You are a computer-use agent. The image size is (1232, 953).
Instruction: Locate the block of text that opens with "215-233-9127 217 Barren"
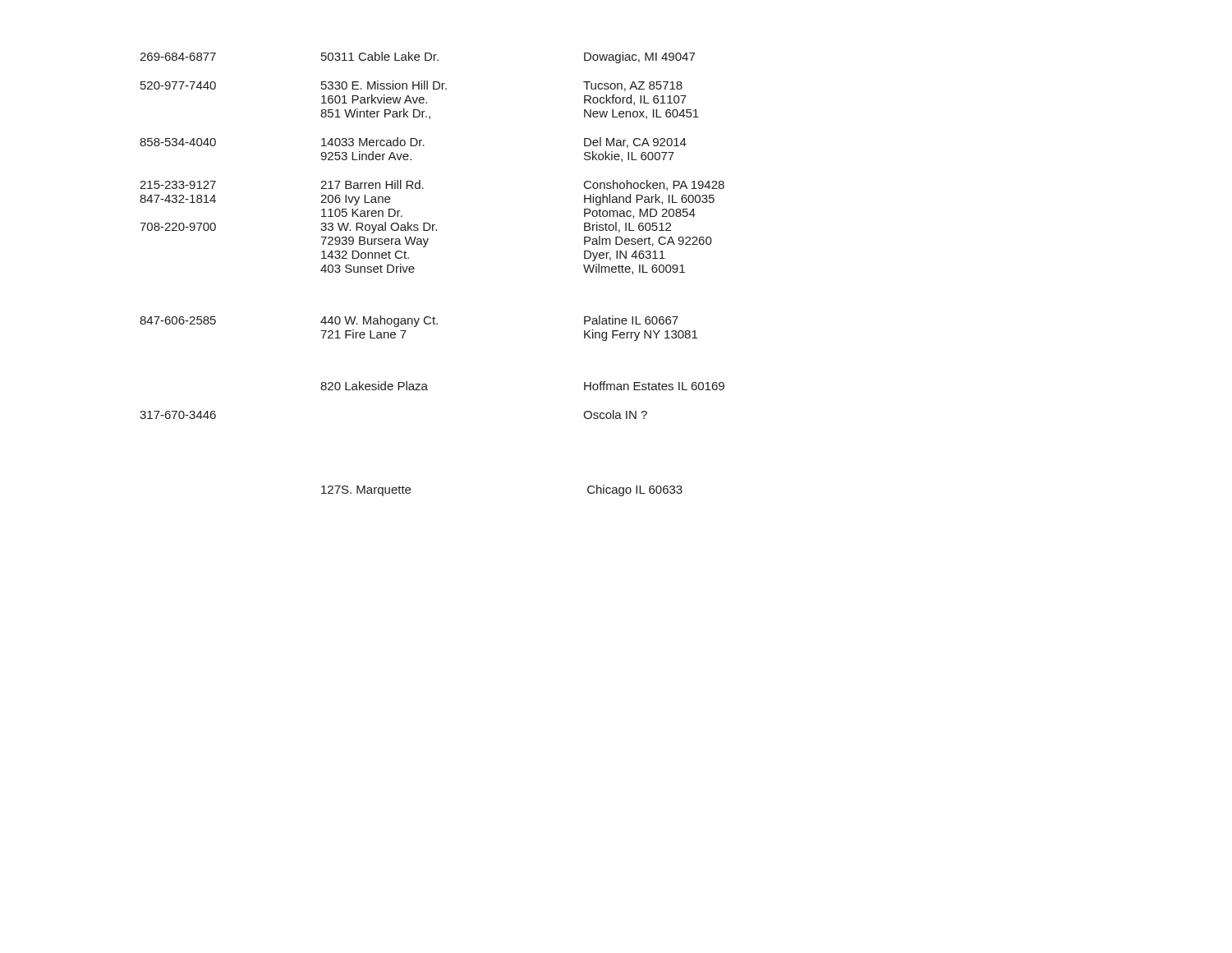(175, 185)
